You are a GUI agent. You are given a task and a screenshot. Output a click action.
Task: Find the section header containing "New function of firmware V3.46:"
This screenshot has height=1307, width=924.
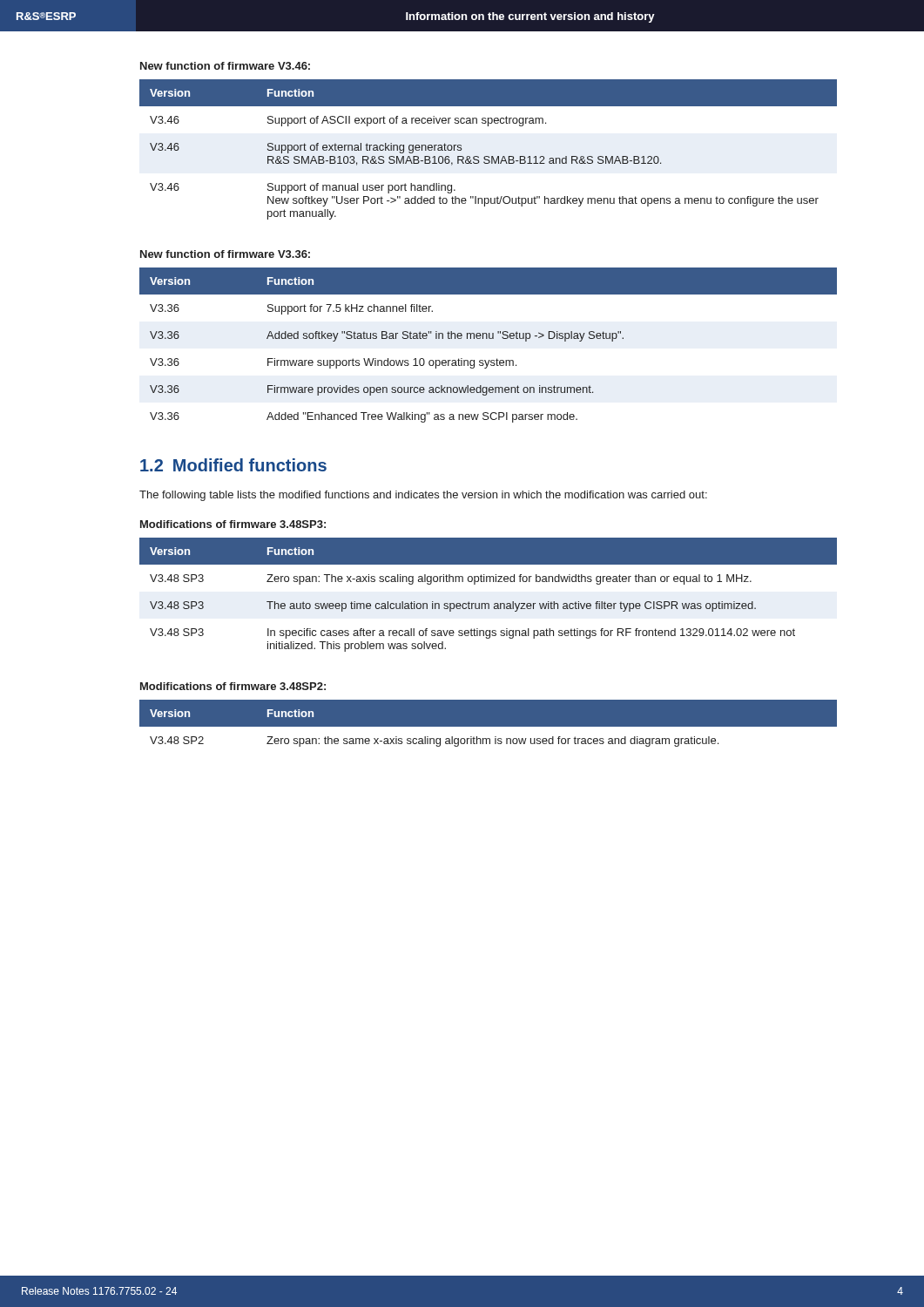click(x=225, y=66)
